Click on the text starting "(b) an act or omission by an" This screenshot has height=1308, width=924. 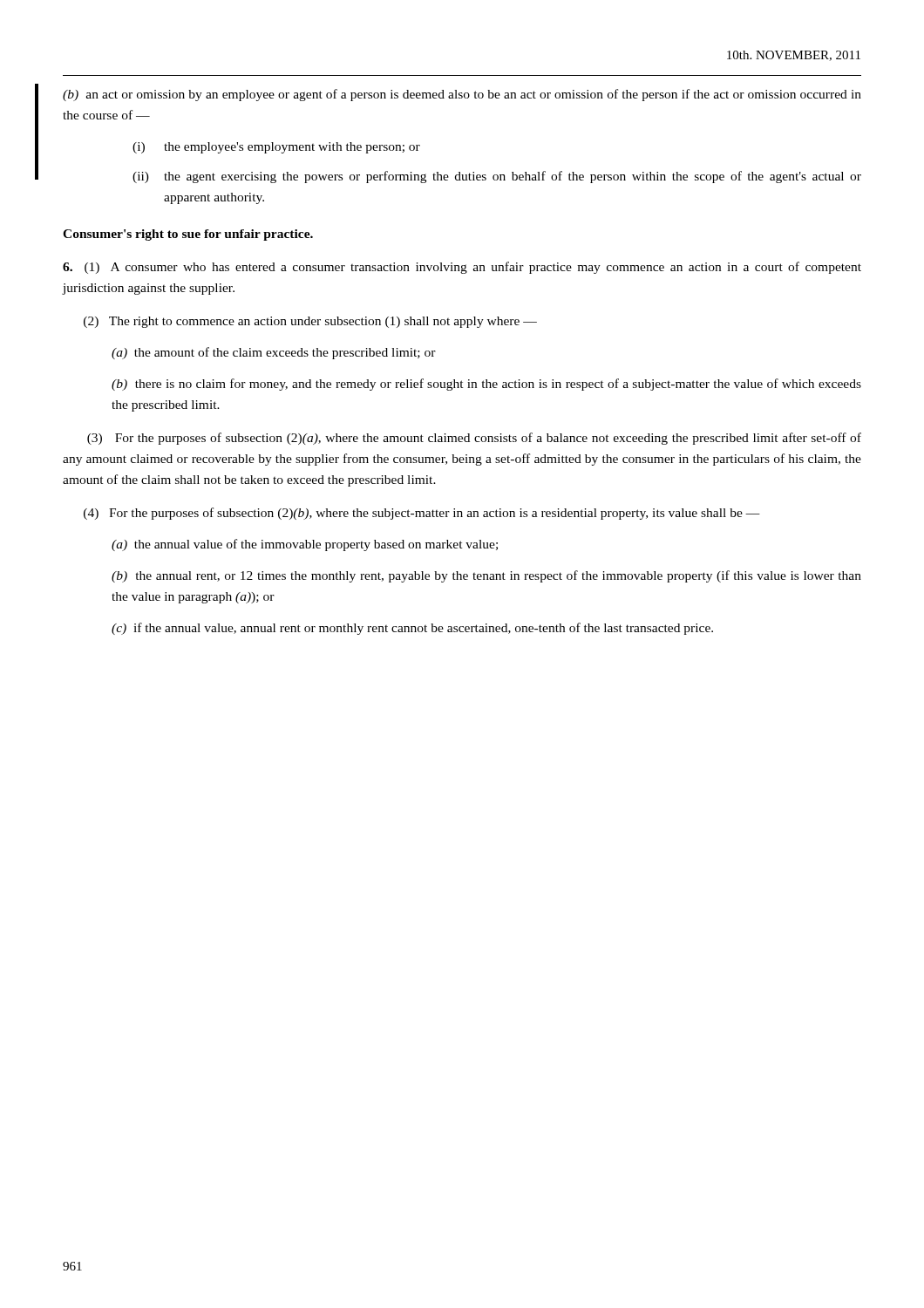[462, 105]
